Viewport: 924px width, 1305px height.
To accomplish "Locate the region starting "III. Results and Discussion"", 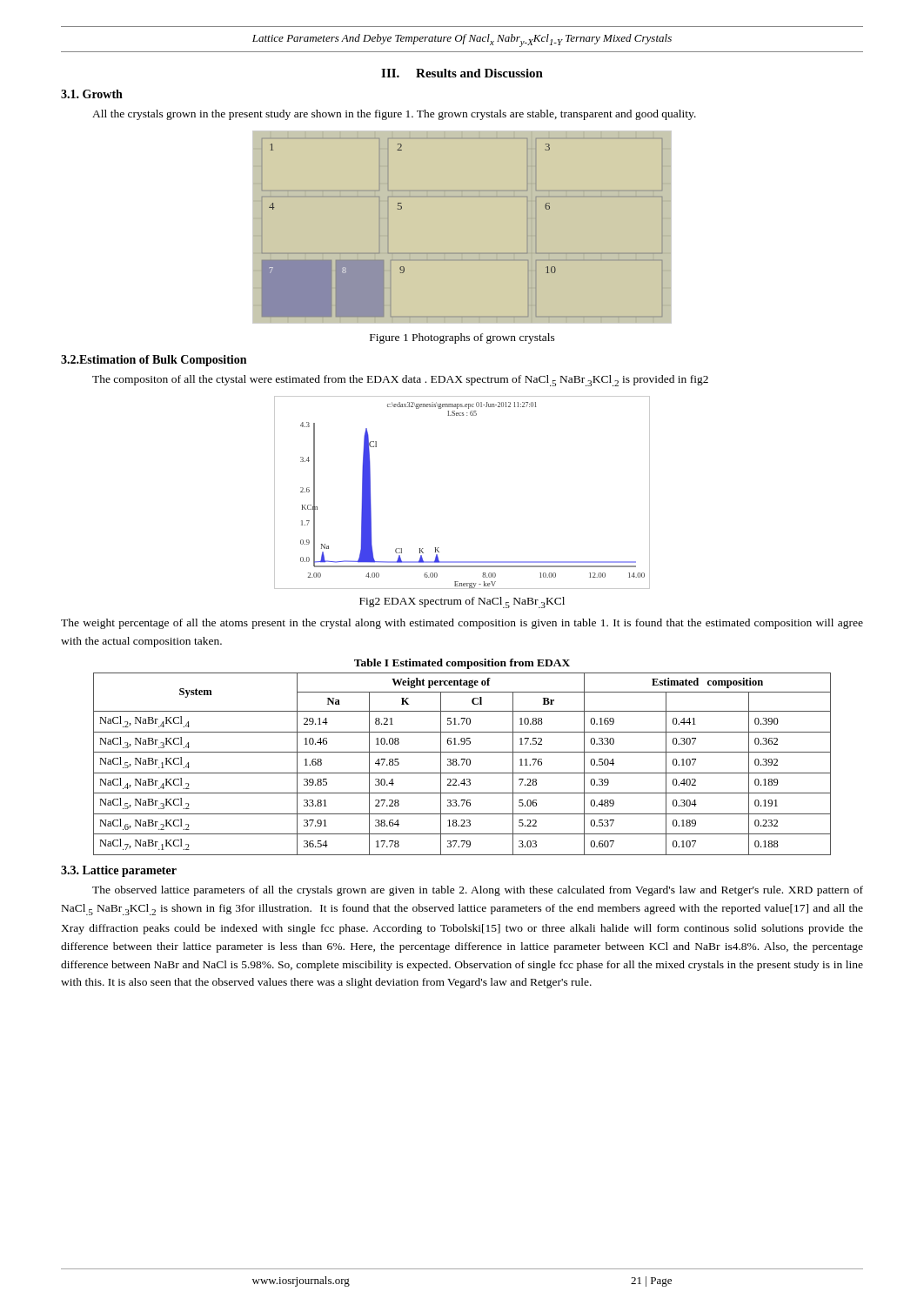I will 462,73.
